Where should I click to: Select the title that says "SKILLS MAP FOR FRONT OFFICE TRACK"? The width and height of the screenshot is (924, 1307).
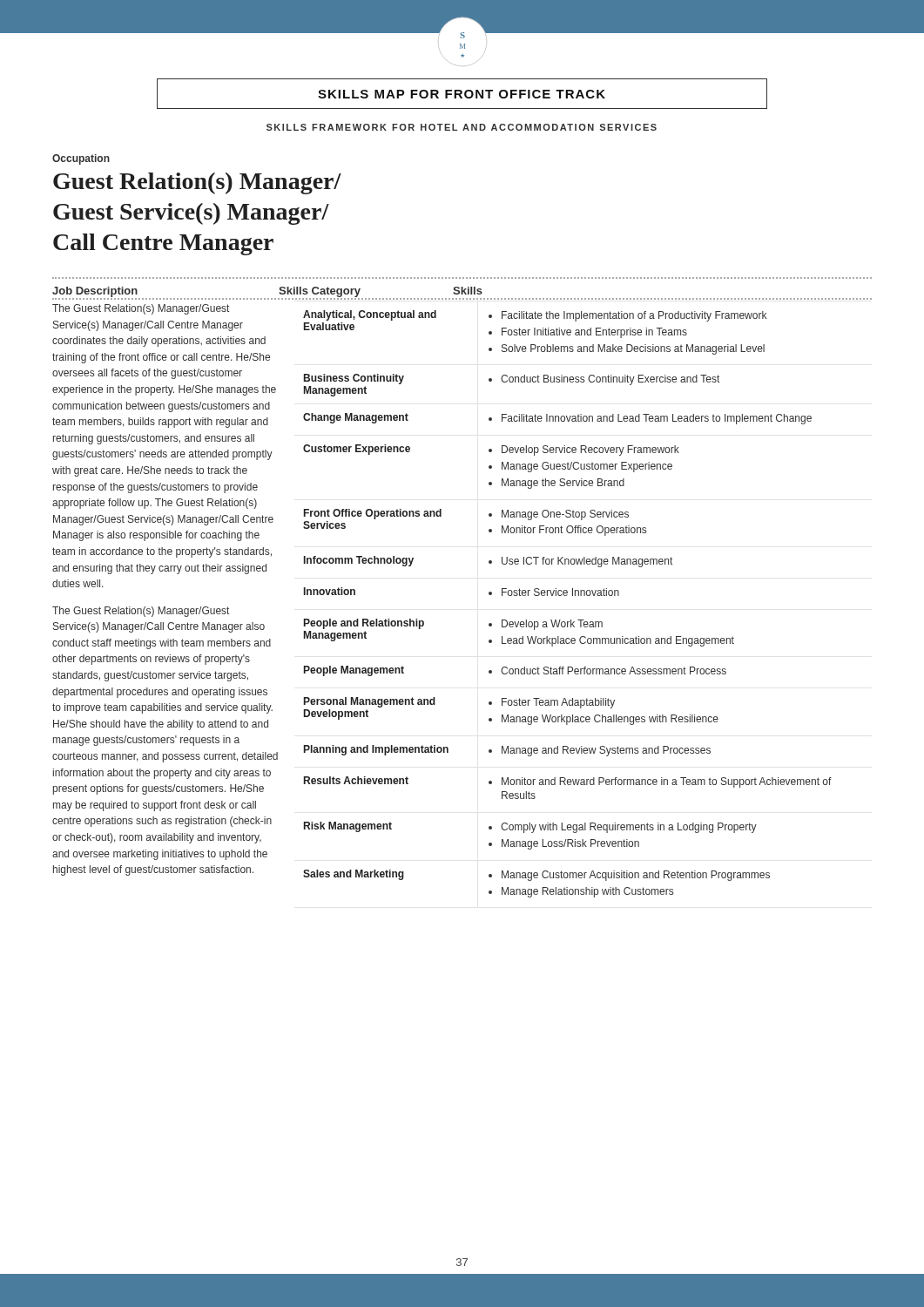point(462,94)
